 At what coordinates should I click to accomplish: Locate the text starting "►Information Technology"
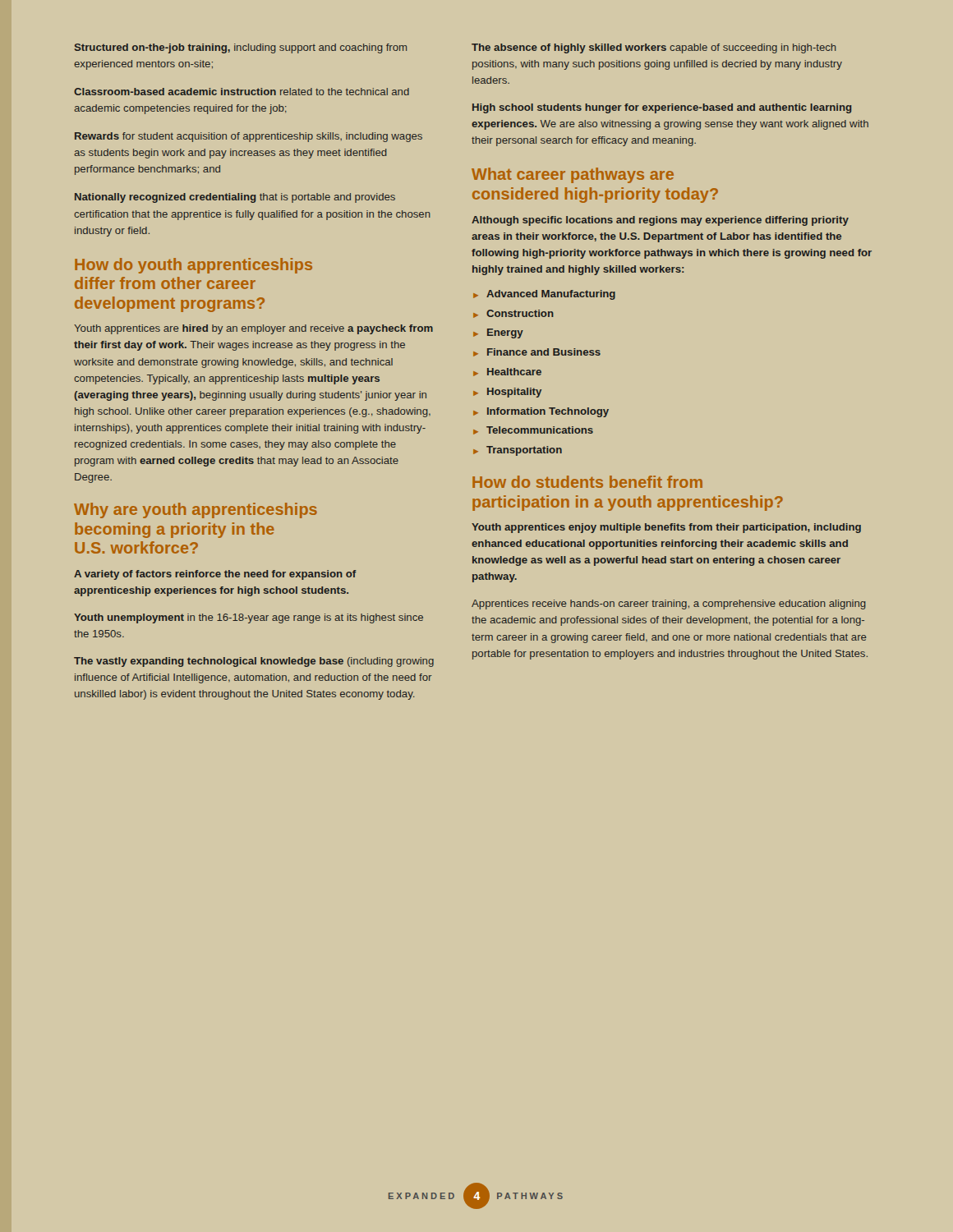[x=540, y=411]
